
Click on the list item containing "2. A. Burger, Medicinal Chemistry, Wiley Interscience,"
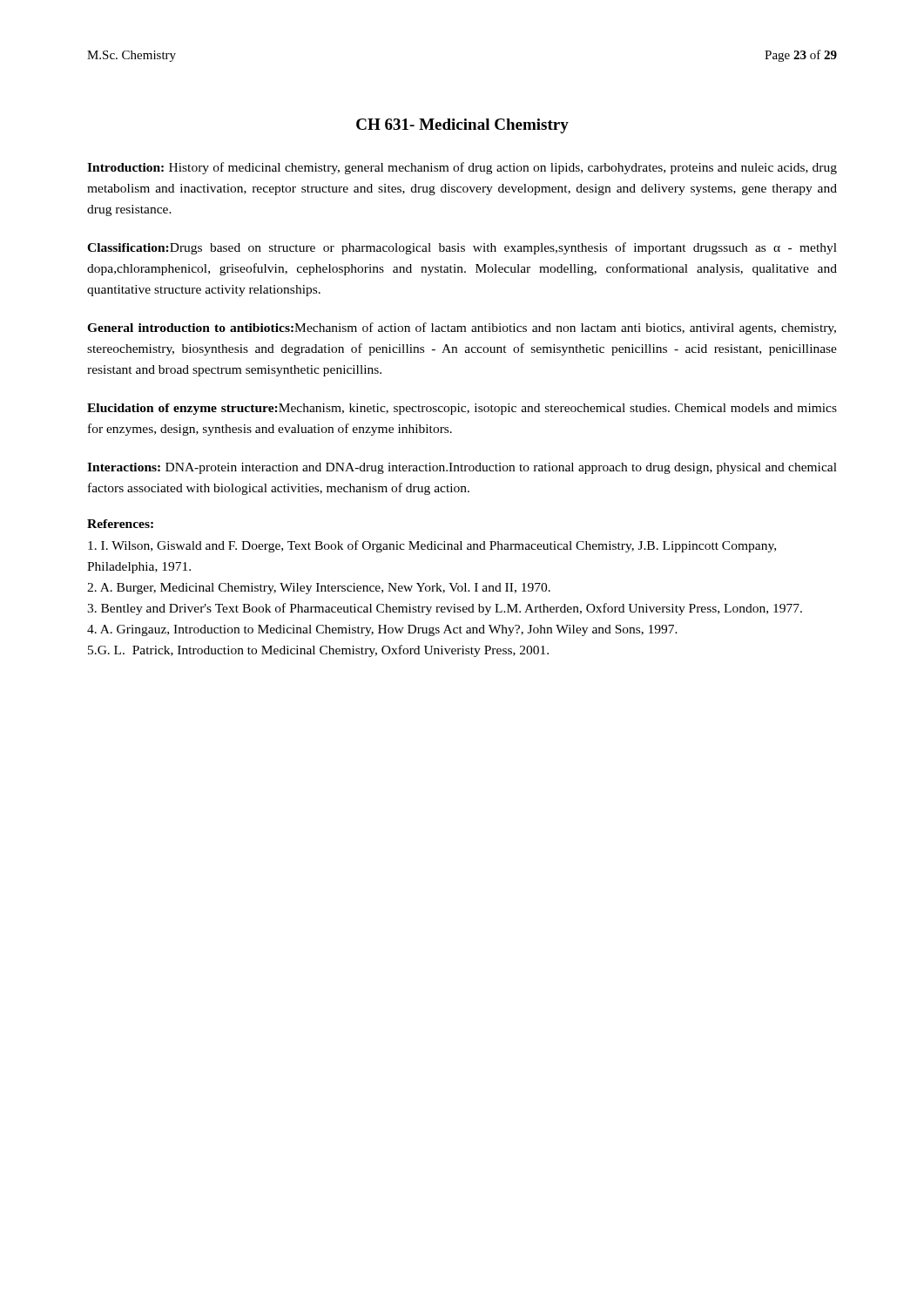tap(319, 587)
